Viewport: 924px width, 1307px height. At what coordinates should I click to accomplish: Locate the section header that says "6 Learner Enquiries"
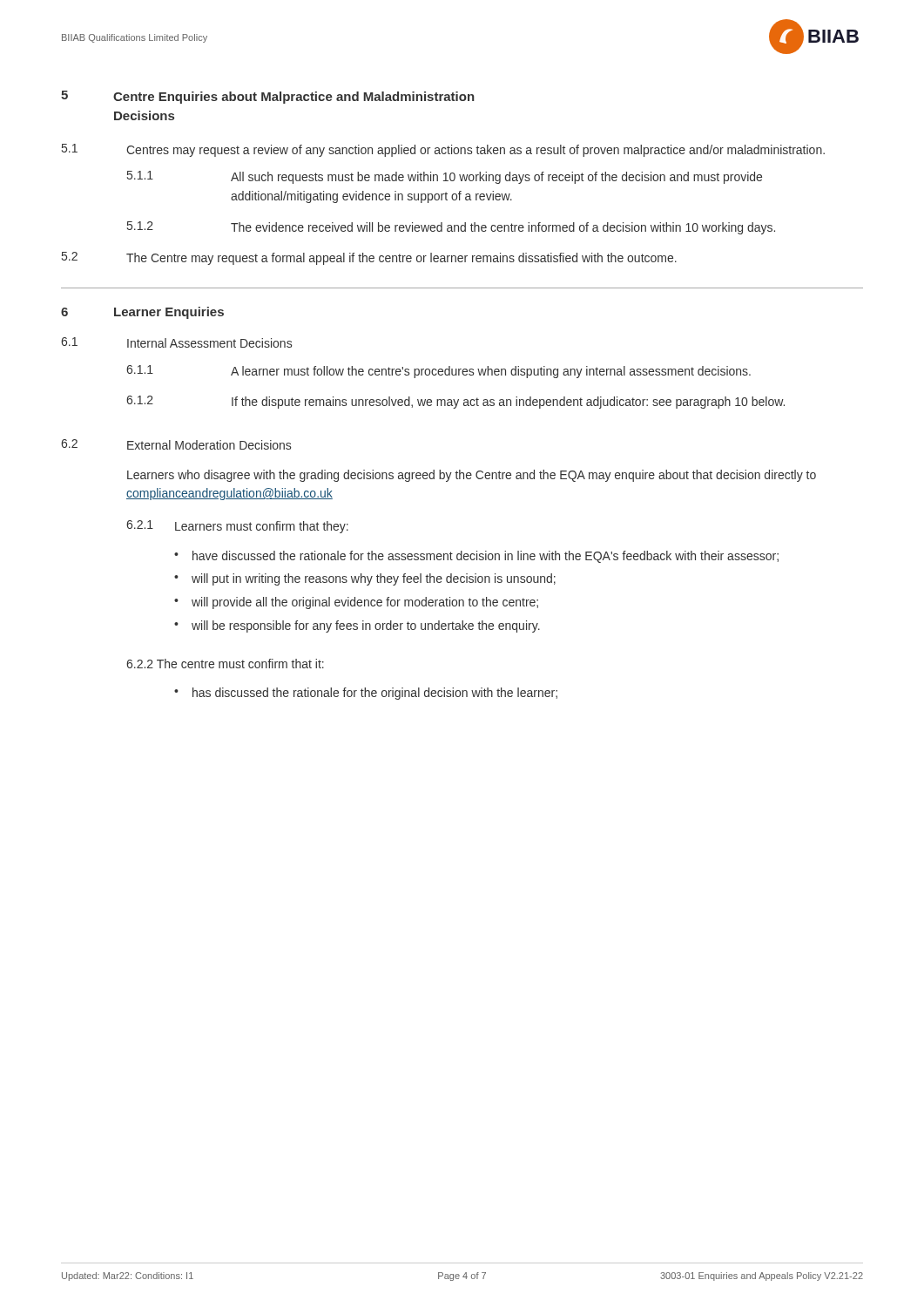coord(143,311)
